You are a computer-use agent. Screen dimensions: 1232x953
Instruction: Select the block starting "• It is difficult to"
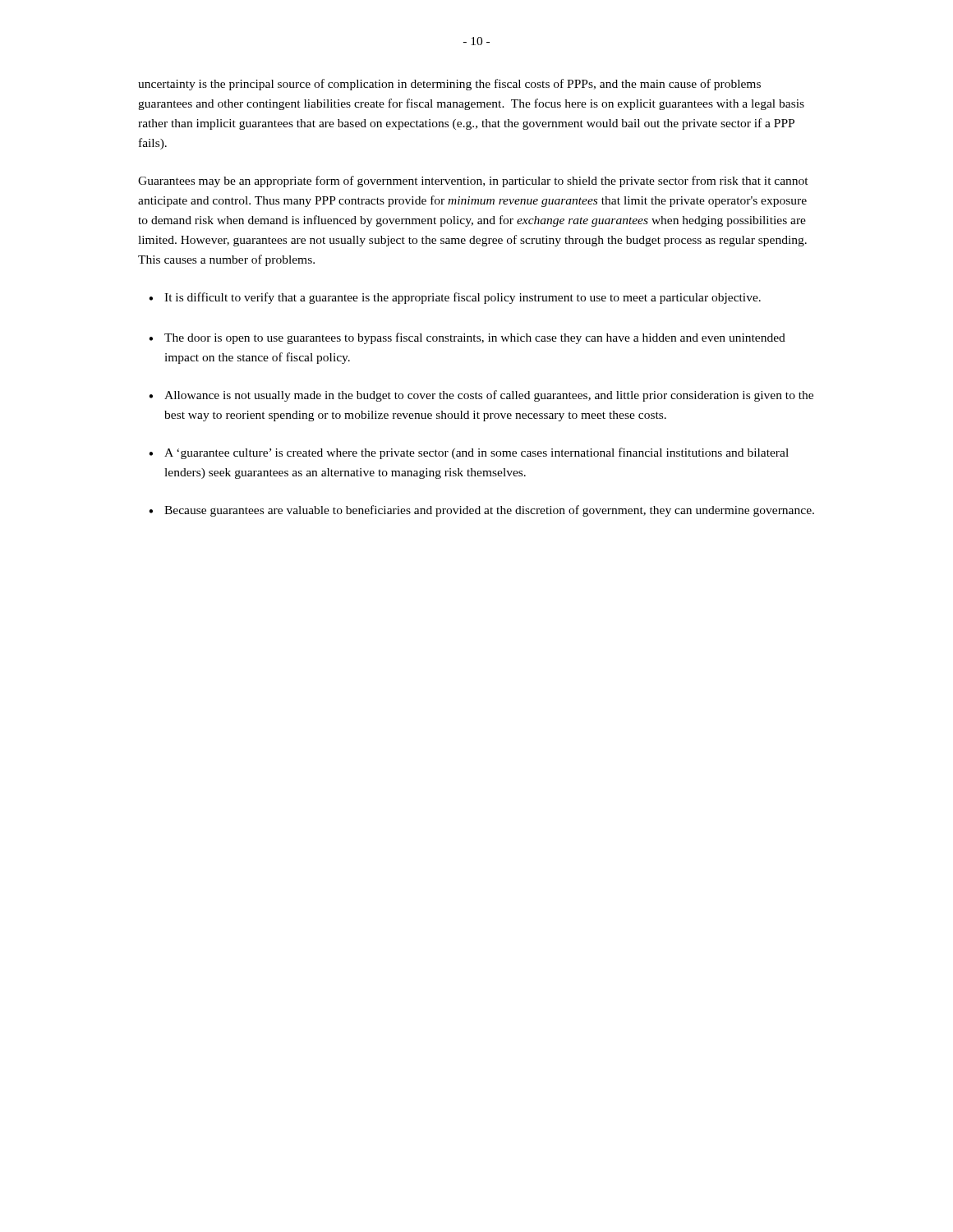click(476, 299)
